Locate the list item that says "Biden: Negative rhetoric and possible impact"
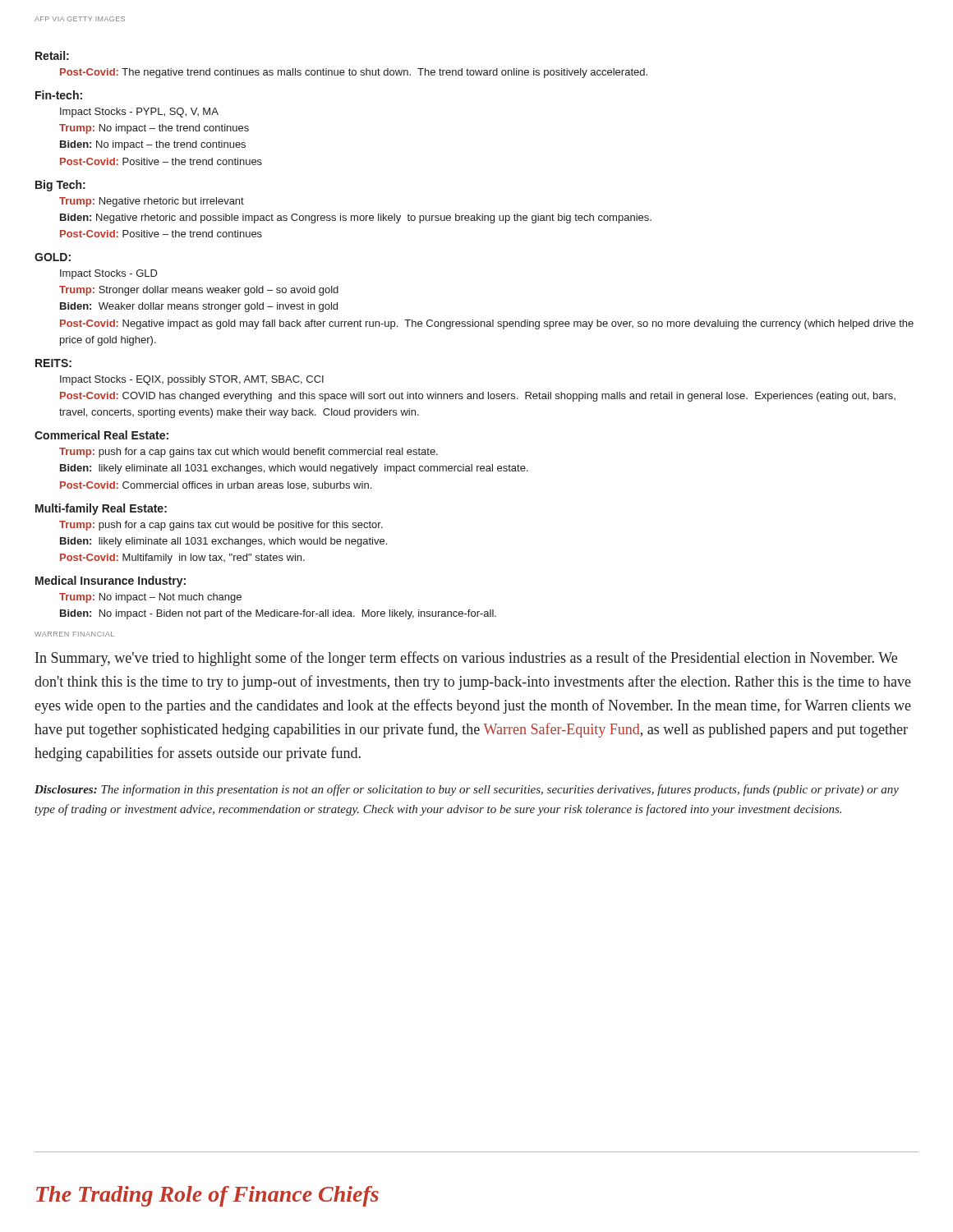The height and width of the screenshot is (1232, 953). pyautogui.click(x=356, y=217)
